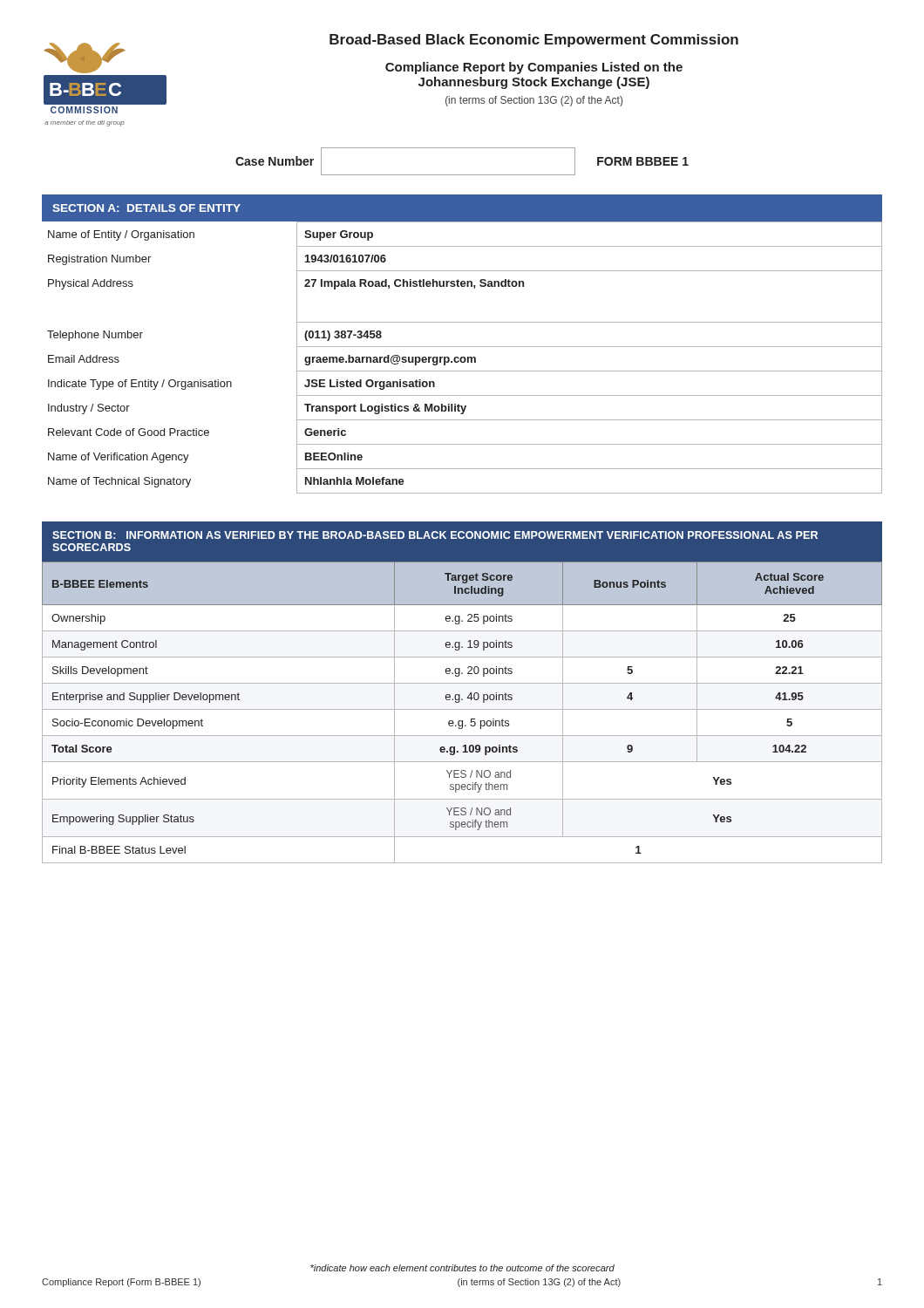Locate the table with the text "Enterprise and Supplier"

(x=462, y=712)
